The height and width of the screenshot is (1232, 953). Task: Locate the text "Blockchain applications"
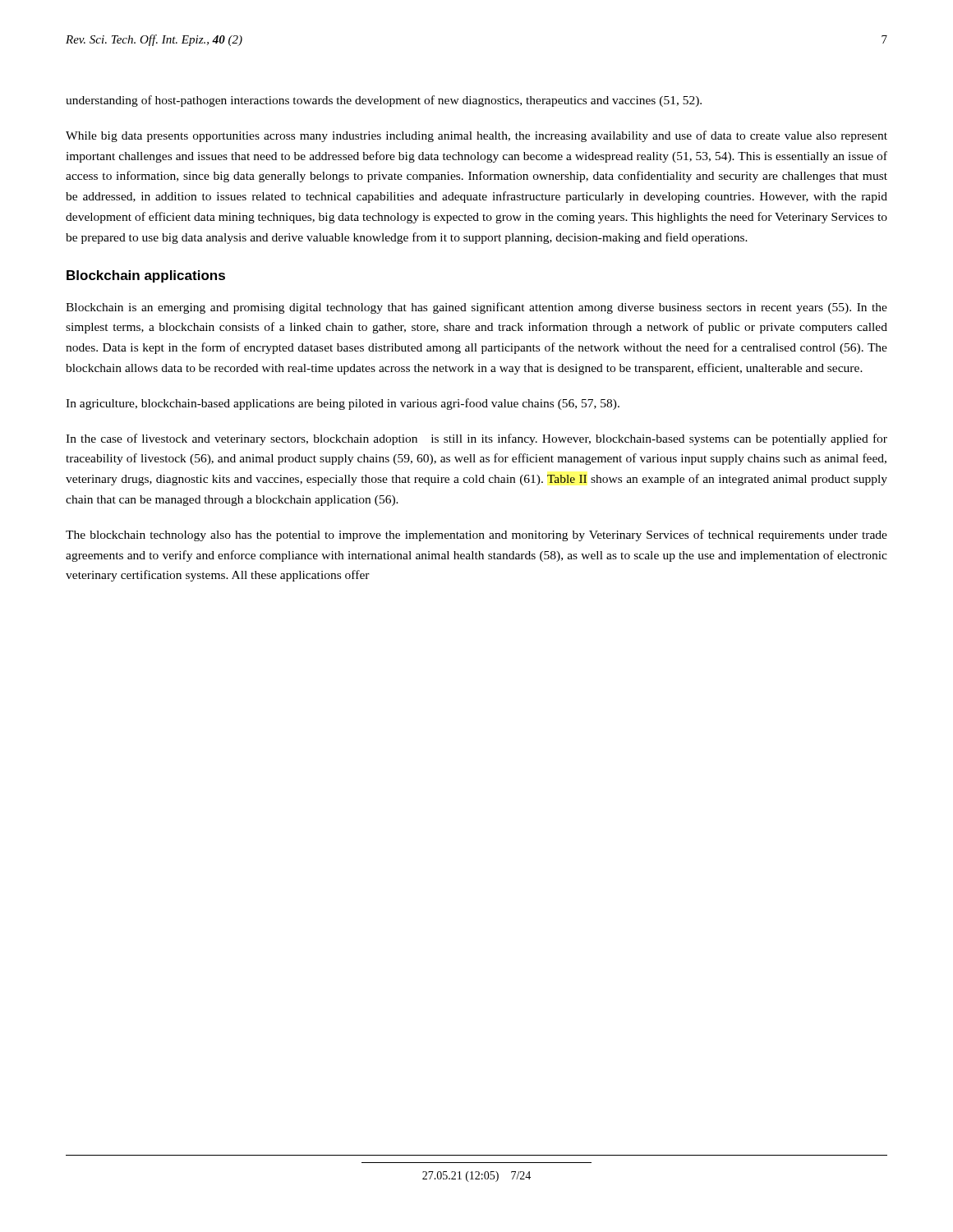point(146,275)
